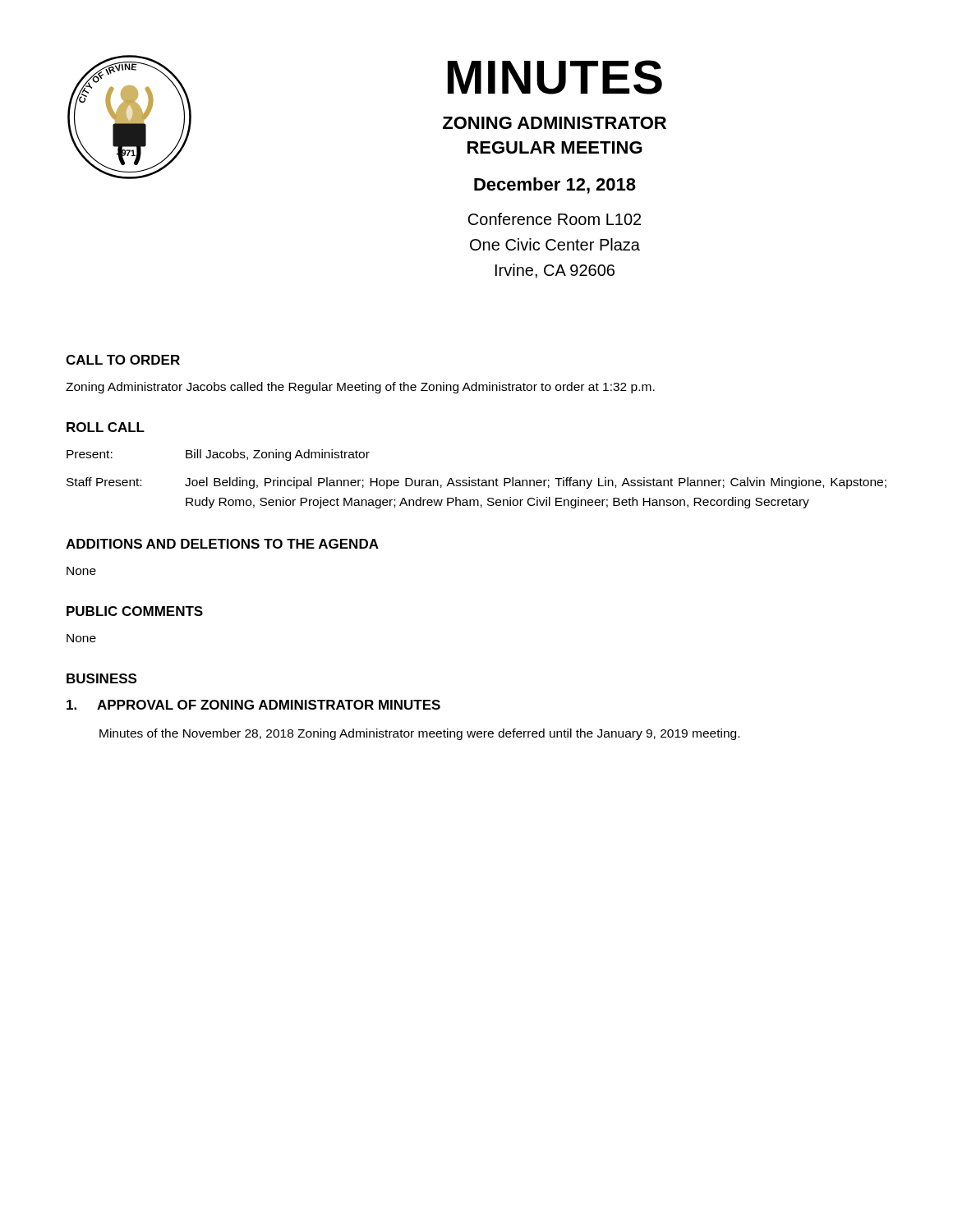Locate the element starting "CALL TO ORDER"
This screenshot has width=953, height=1232.
click(x=123, y=360)
